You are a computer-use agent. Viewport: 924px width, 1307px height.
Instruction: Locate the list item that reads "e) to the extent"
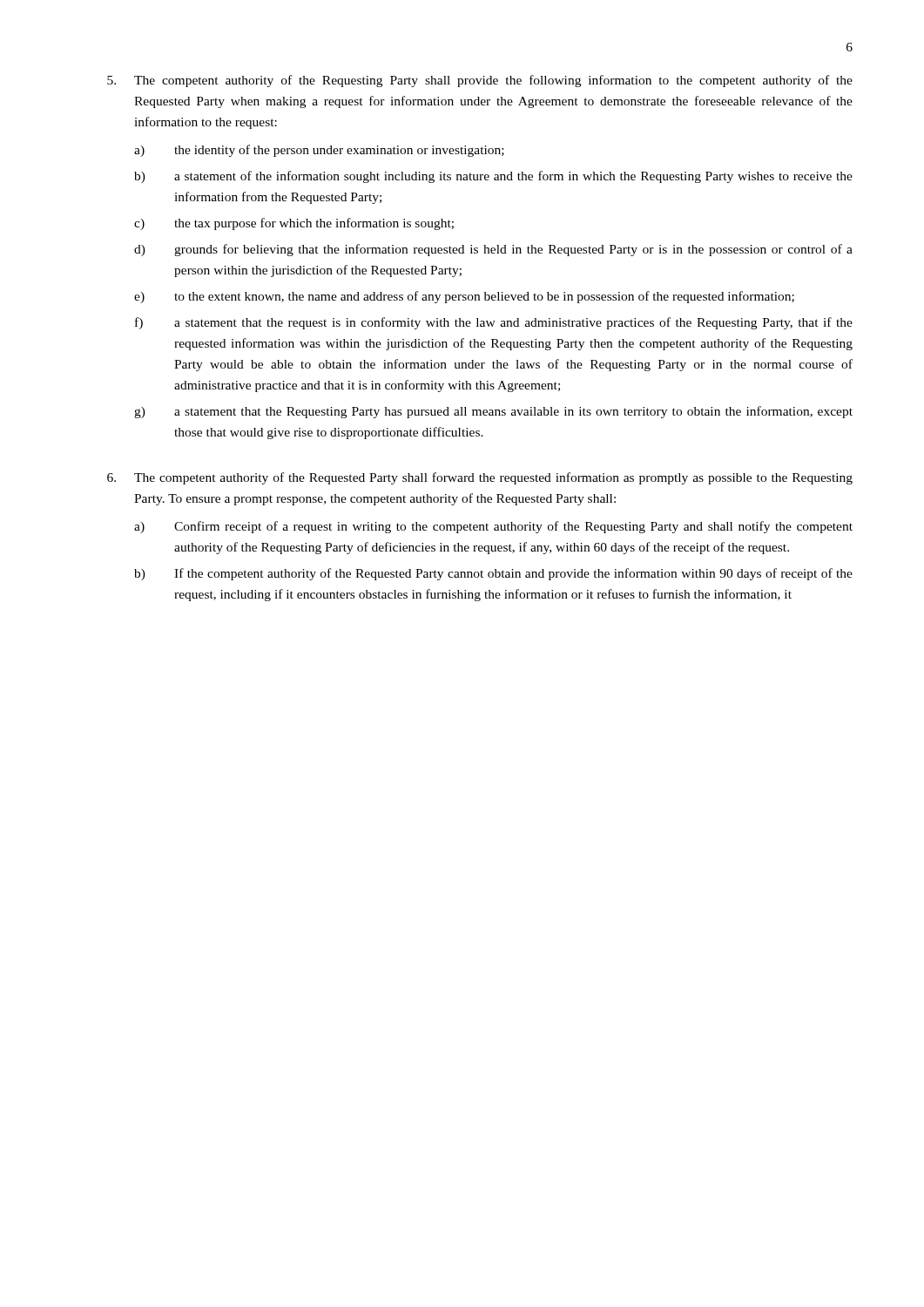(x=493, y=296)
